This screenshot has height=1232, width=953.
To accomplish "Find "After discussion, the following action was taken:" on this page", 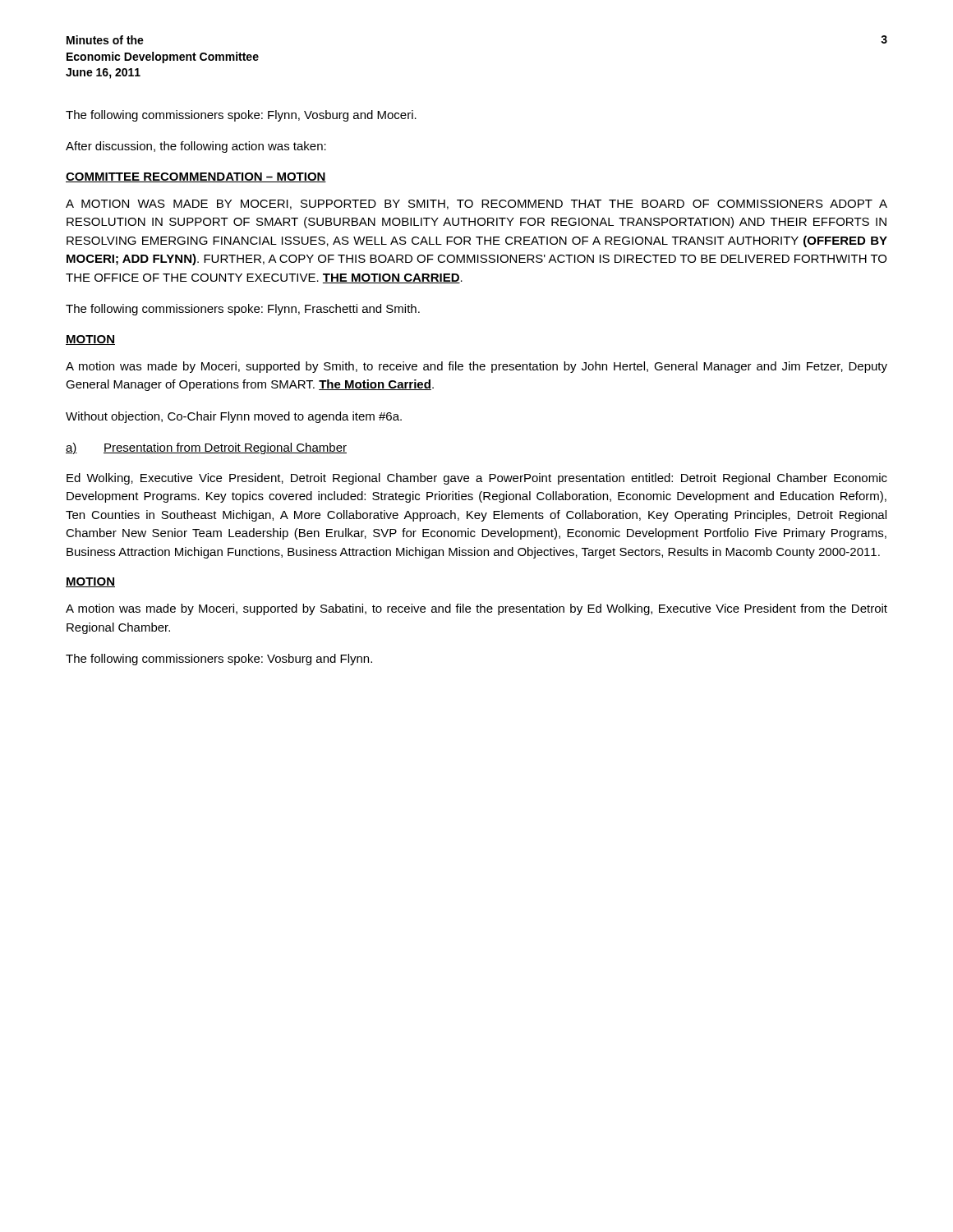I will pyautogui.click(x=196, y=146).
